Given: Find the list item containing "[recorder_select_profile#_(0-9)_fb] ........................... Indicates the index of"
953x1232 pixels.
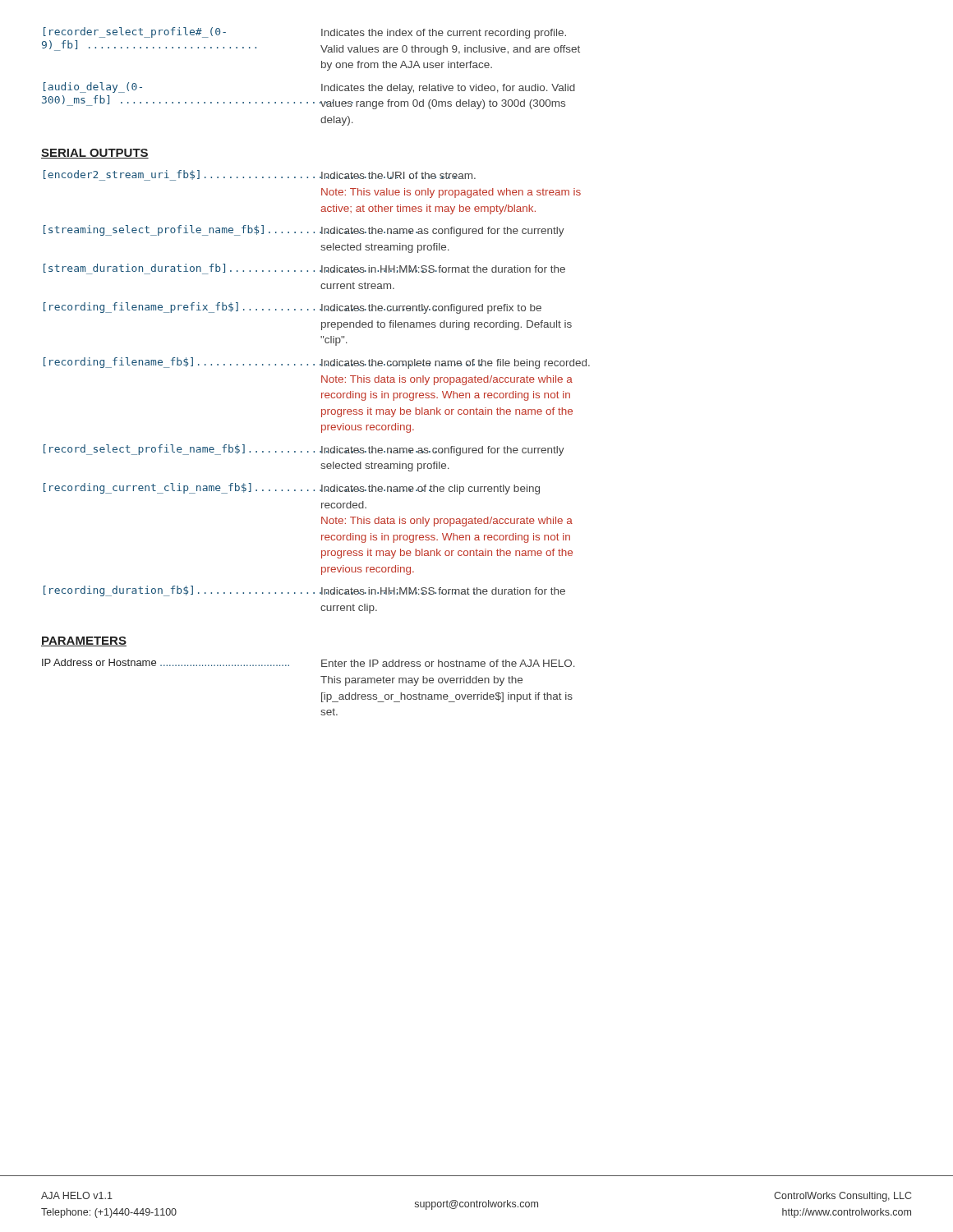Looking at the screenshot, I should pos(476,49).
